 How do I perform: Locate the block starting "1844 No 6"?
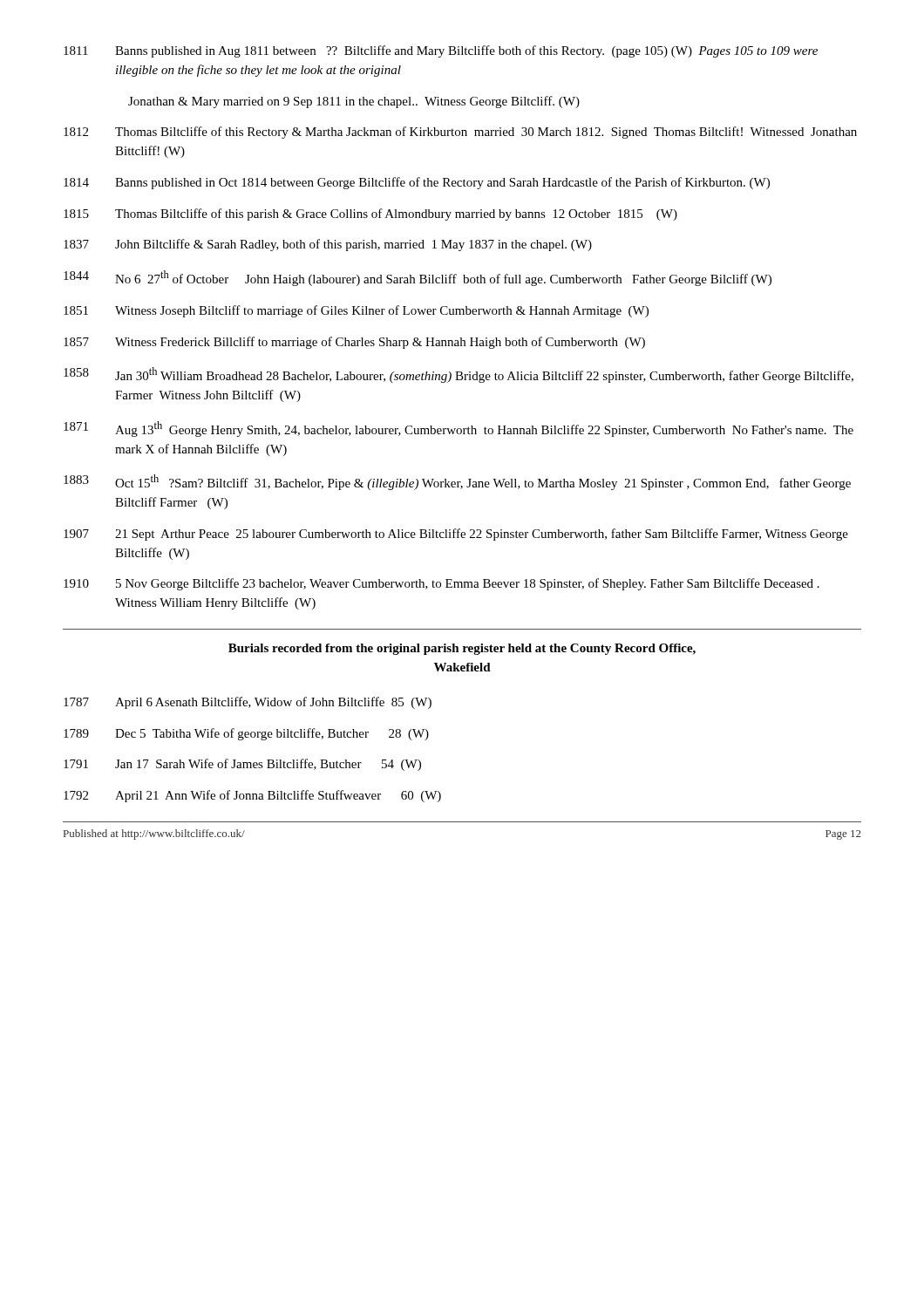[462, 278]
